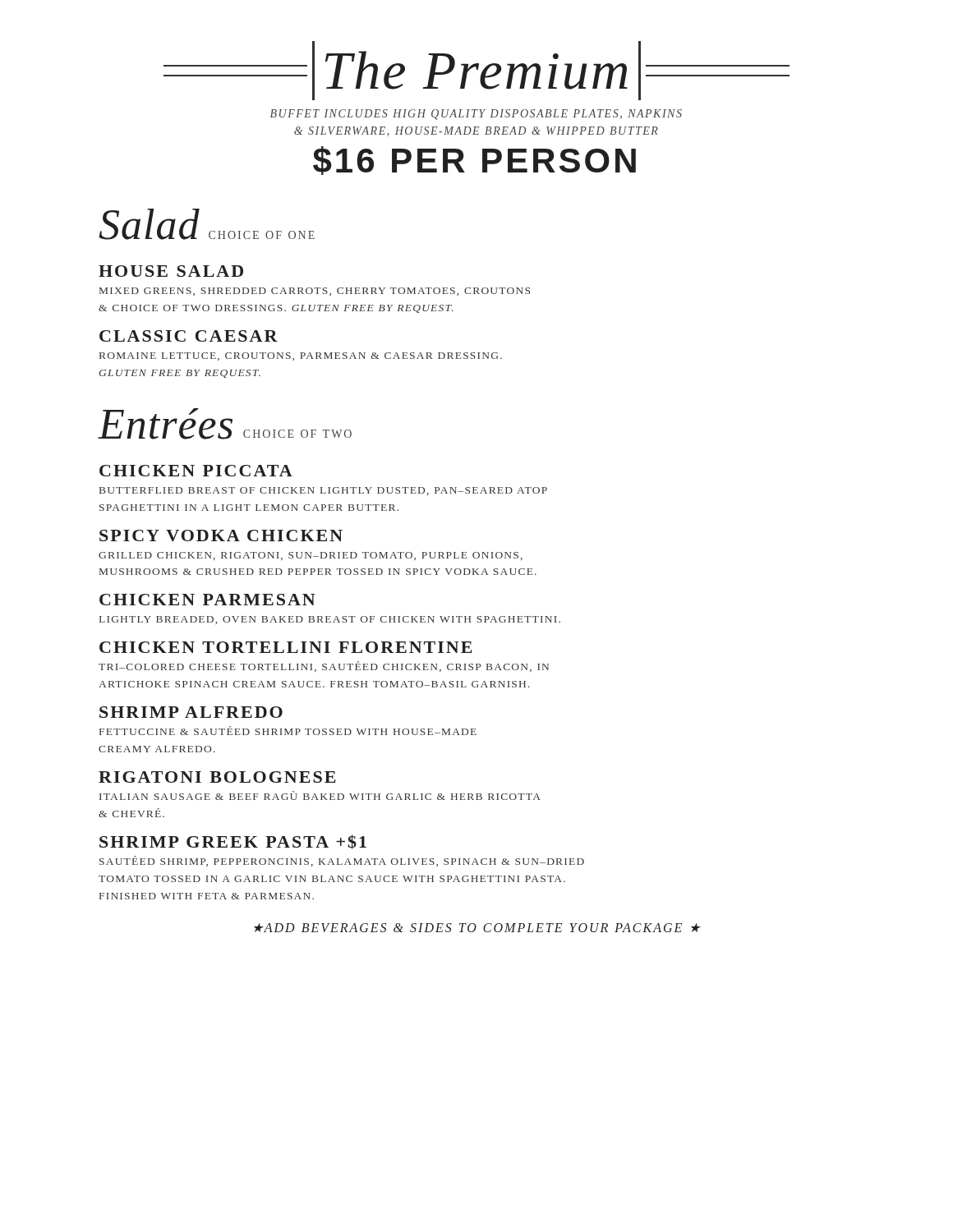Locate the text block starting "FETTUCCINE & SAUTÉED SHRIMP TOSSED WITH HOUSE–MADE"
The height and width of the screenshot is (1232, 953).
pyautogui.click(x=288, y=740)
